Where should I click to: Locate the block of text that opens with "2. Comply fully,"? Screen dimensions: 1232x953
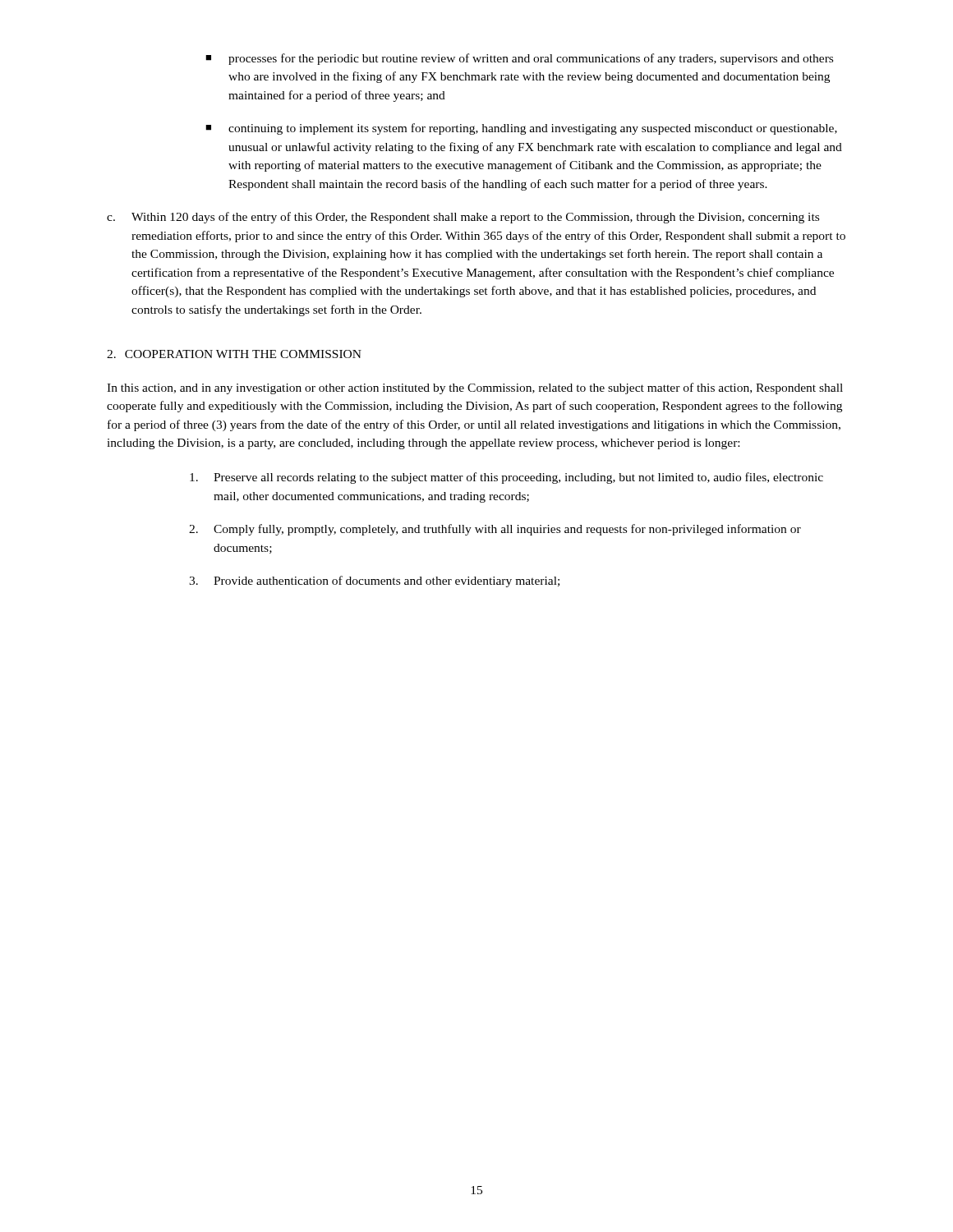(x=518, y=539)
